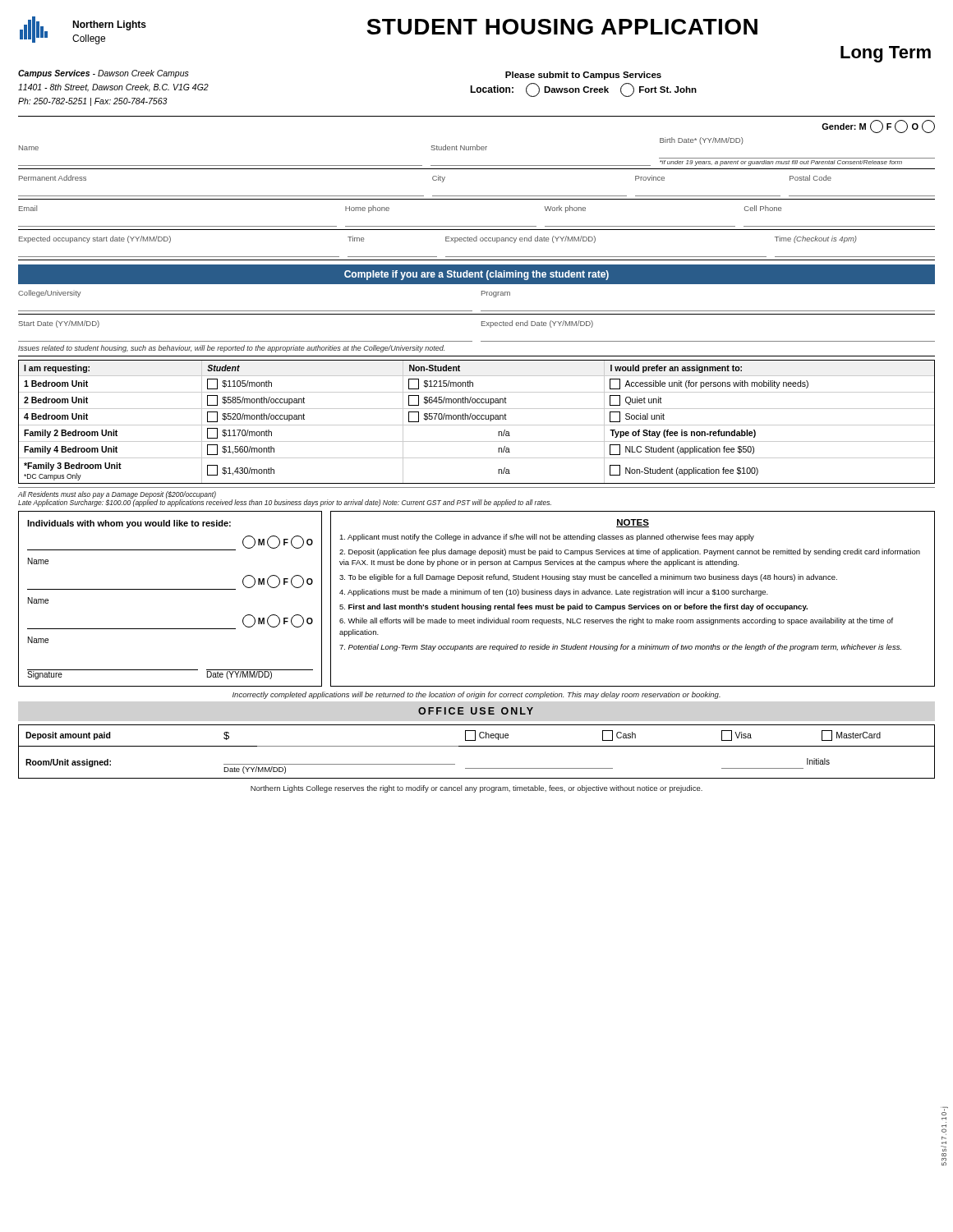The width and height of the screenshot is (953, 1232).
Task: Find "STUDENT HOUSING APPLICATION" on this page
Action: click(x=563, y=27)
